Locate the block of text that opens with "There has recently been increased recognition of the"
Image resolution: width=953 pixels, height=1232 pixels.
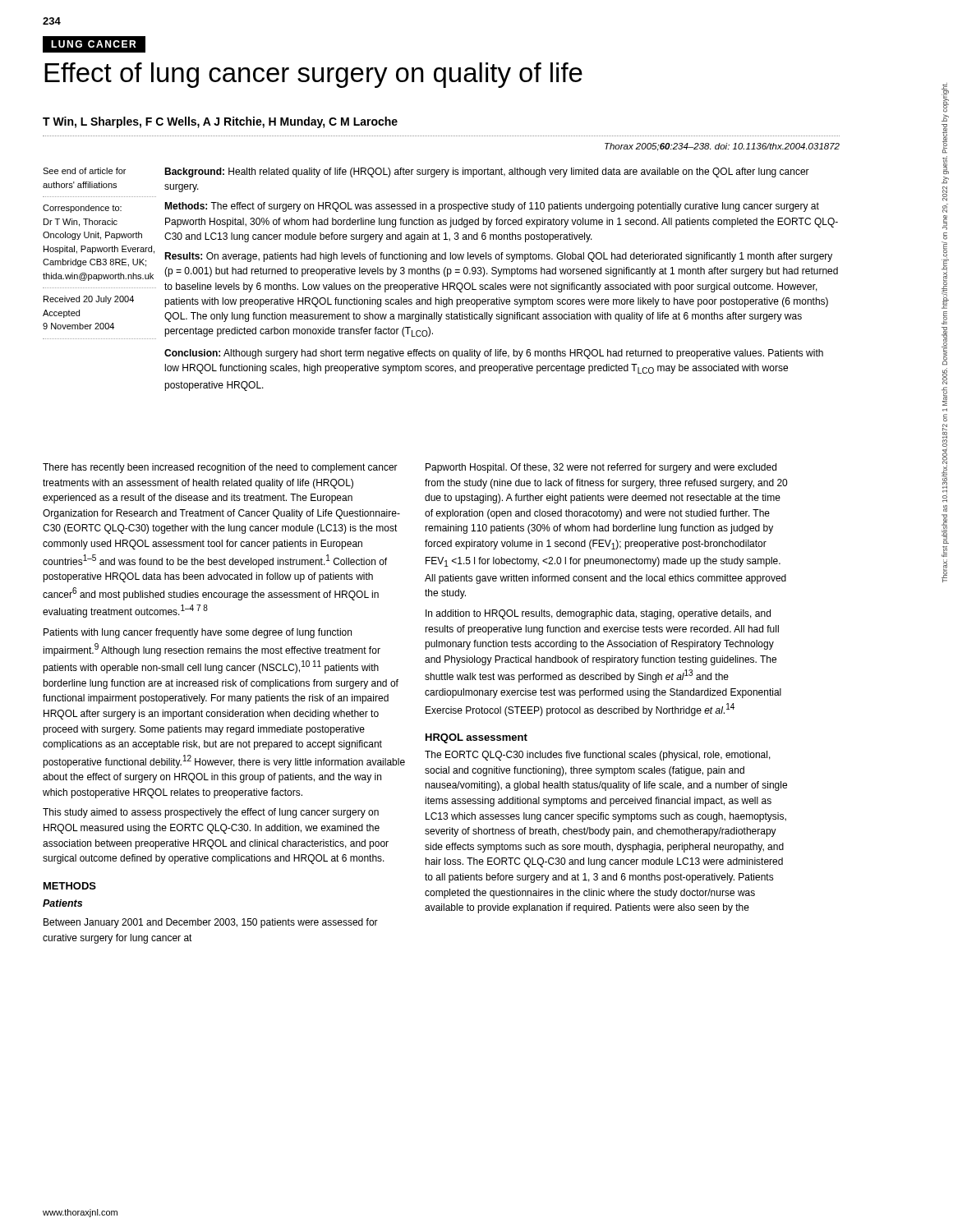click(x=225, y=703)
